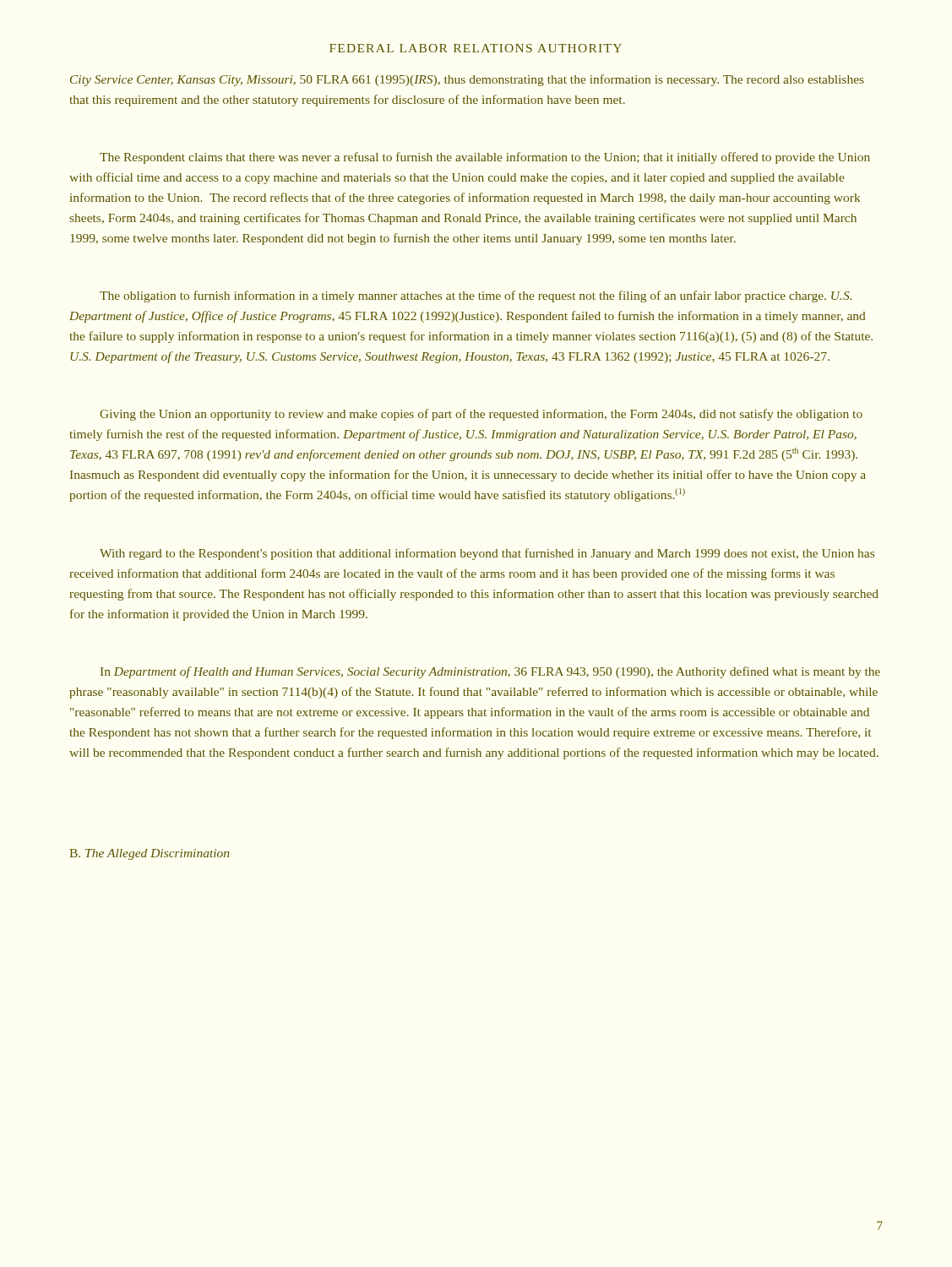Find the passage starting "With regard to the Respondent's"
952x1267 pixels.
[474, 583]
